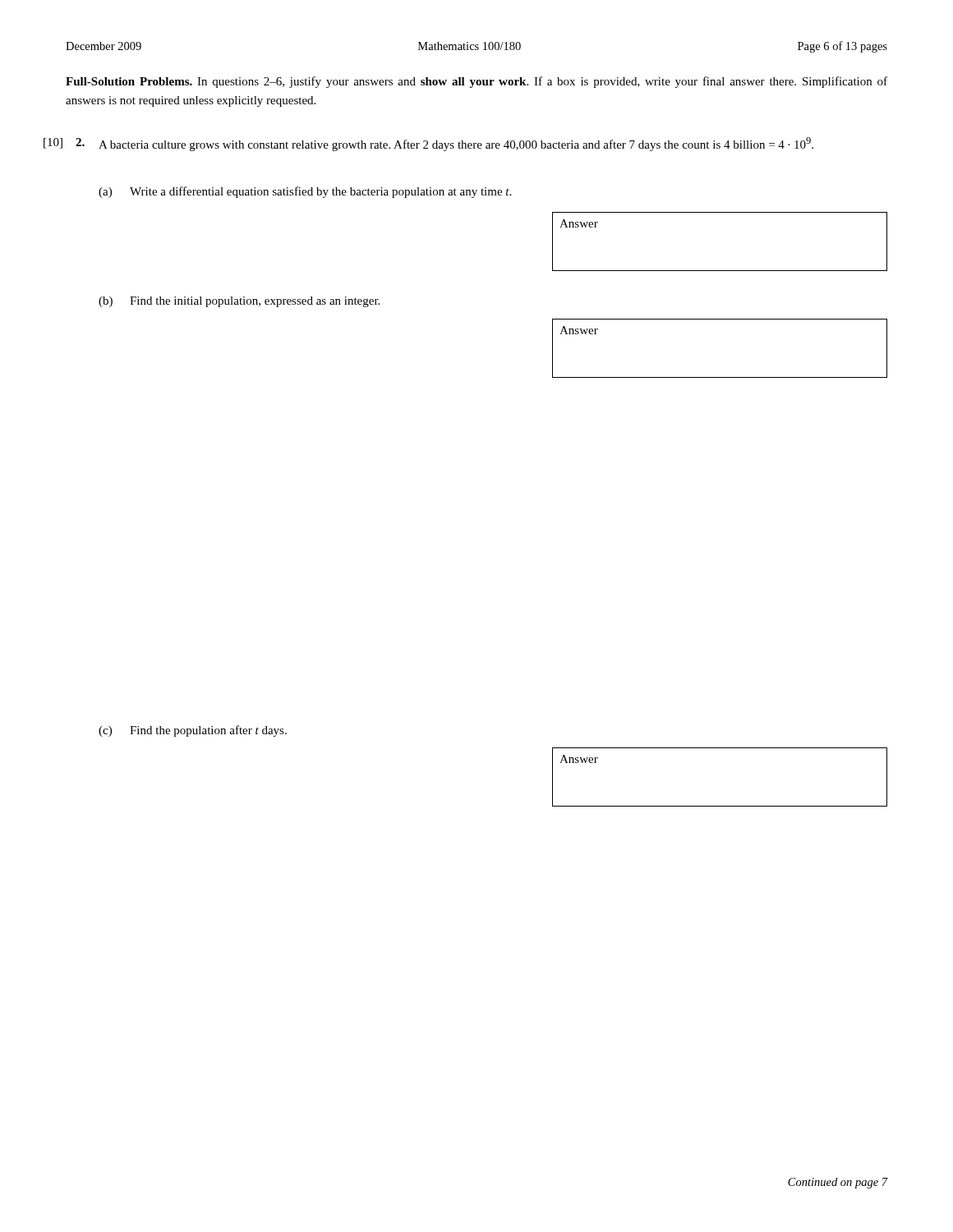Where is the passage that starts "(a) Write a differential equation"?

[x=465, y=192]
